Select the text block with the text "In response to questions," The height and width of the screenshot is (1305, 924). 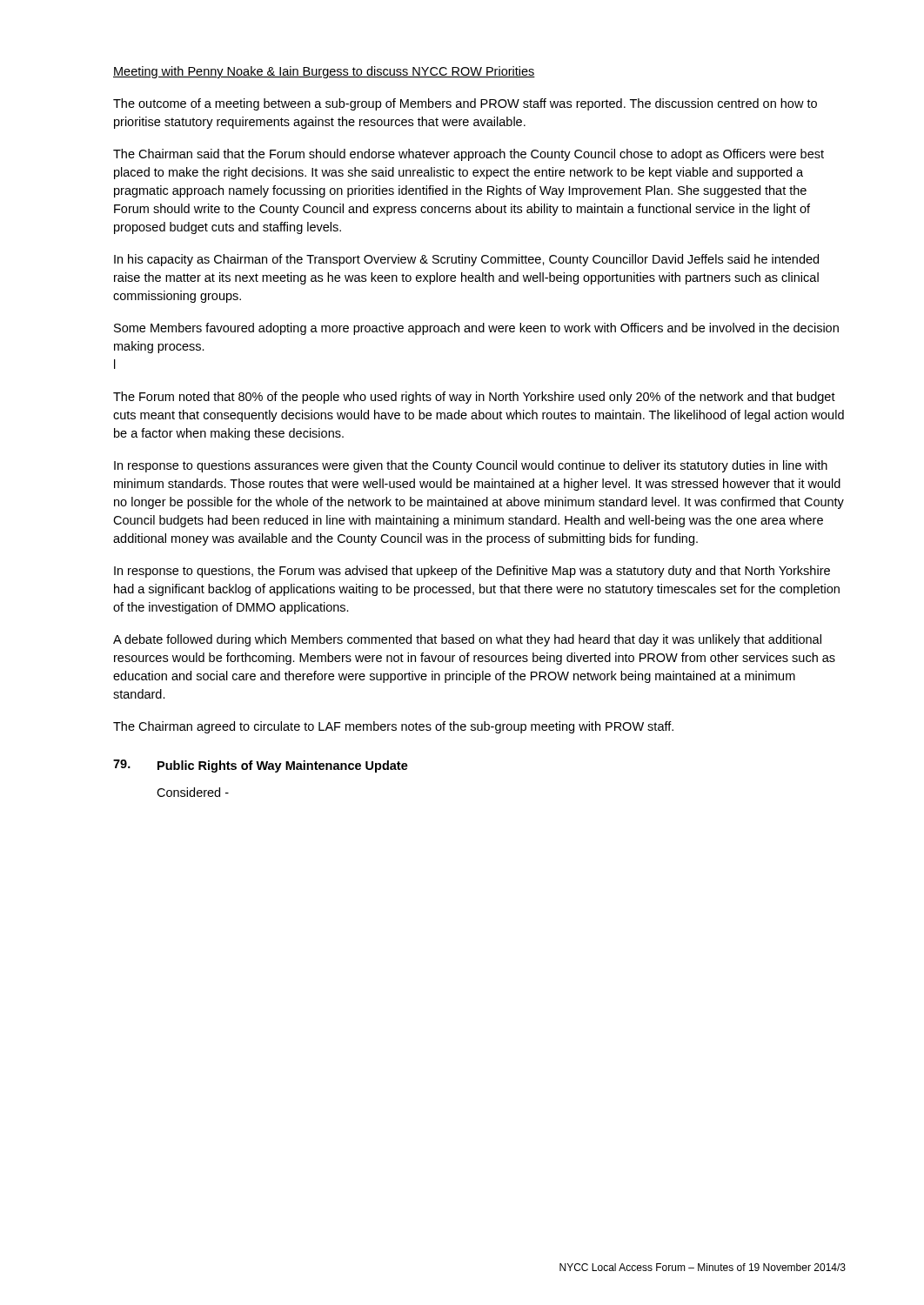tap(477, 589)
